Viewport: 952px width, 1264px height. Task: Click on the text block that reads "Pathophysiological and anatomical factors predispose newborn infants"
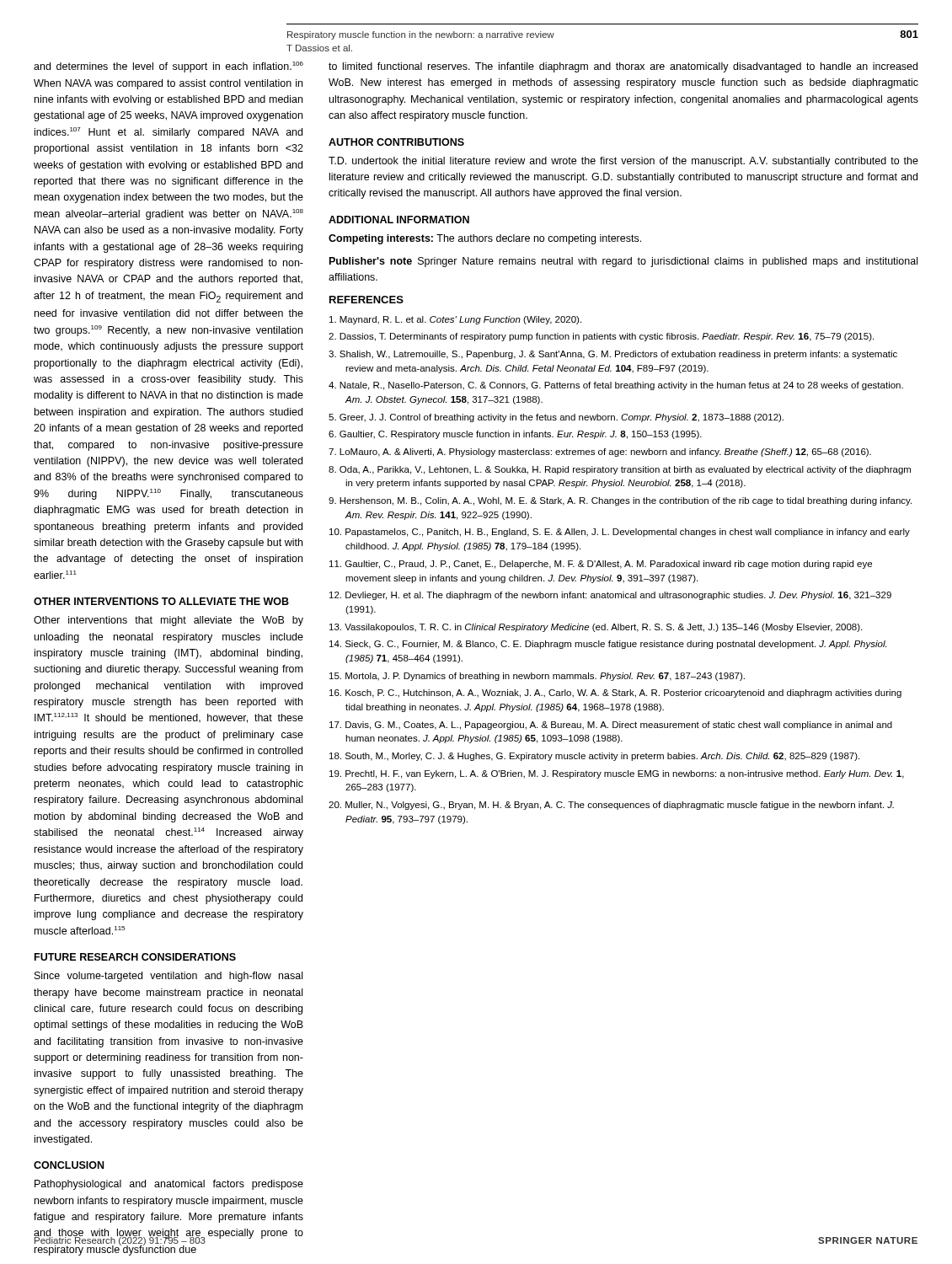[169, 1217]
